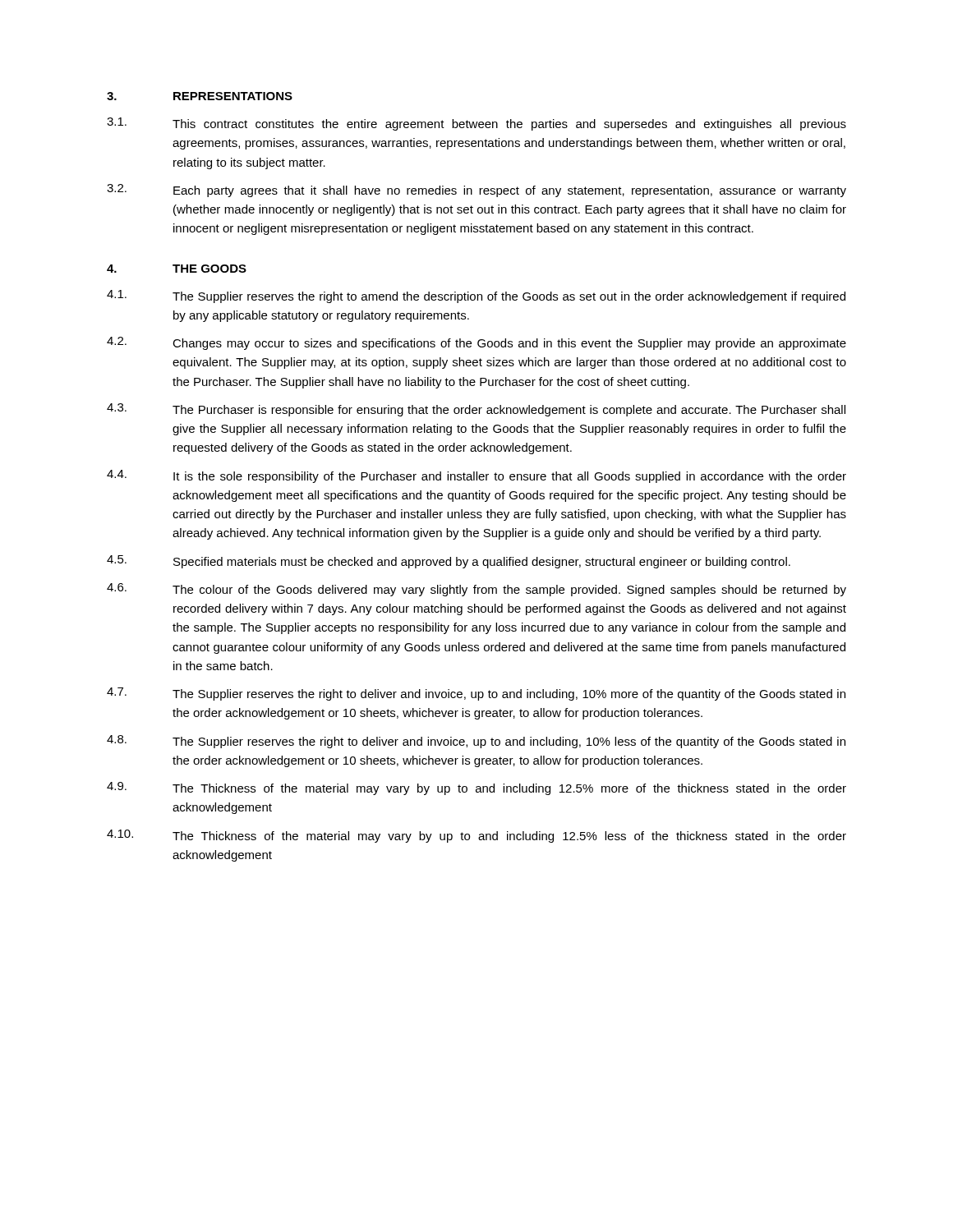Click on the list item that reads "4.4. It is the sole"
953x1232 pixels.
tap(476, 504)
